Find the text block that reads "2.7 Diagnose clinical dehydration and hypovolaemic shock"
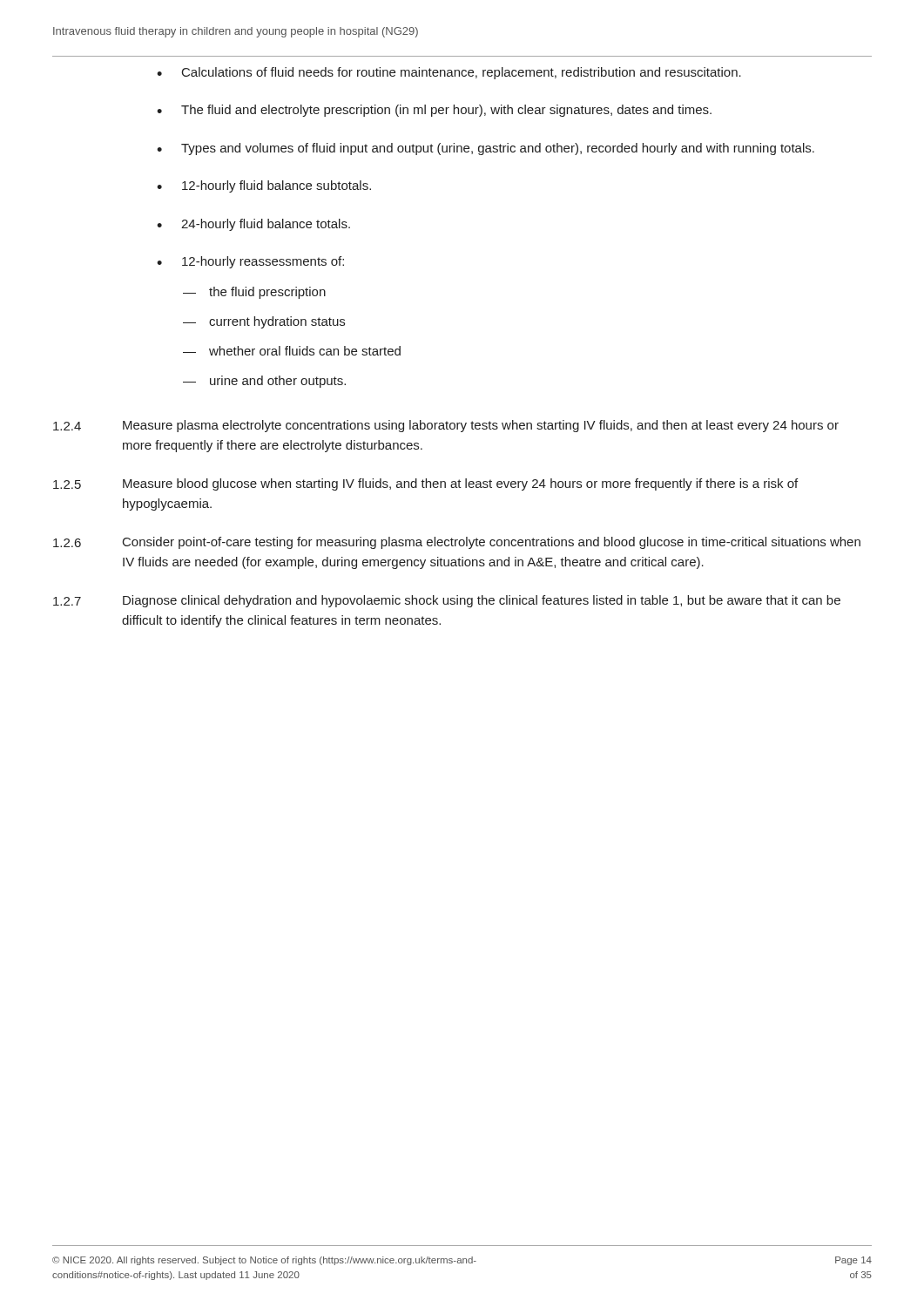This screenshot has width=924, height=1307. (x=462, y=611)
